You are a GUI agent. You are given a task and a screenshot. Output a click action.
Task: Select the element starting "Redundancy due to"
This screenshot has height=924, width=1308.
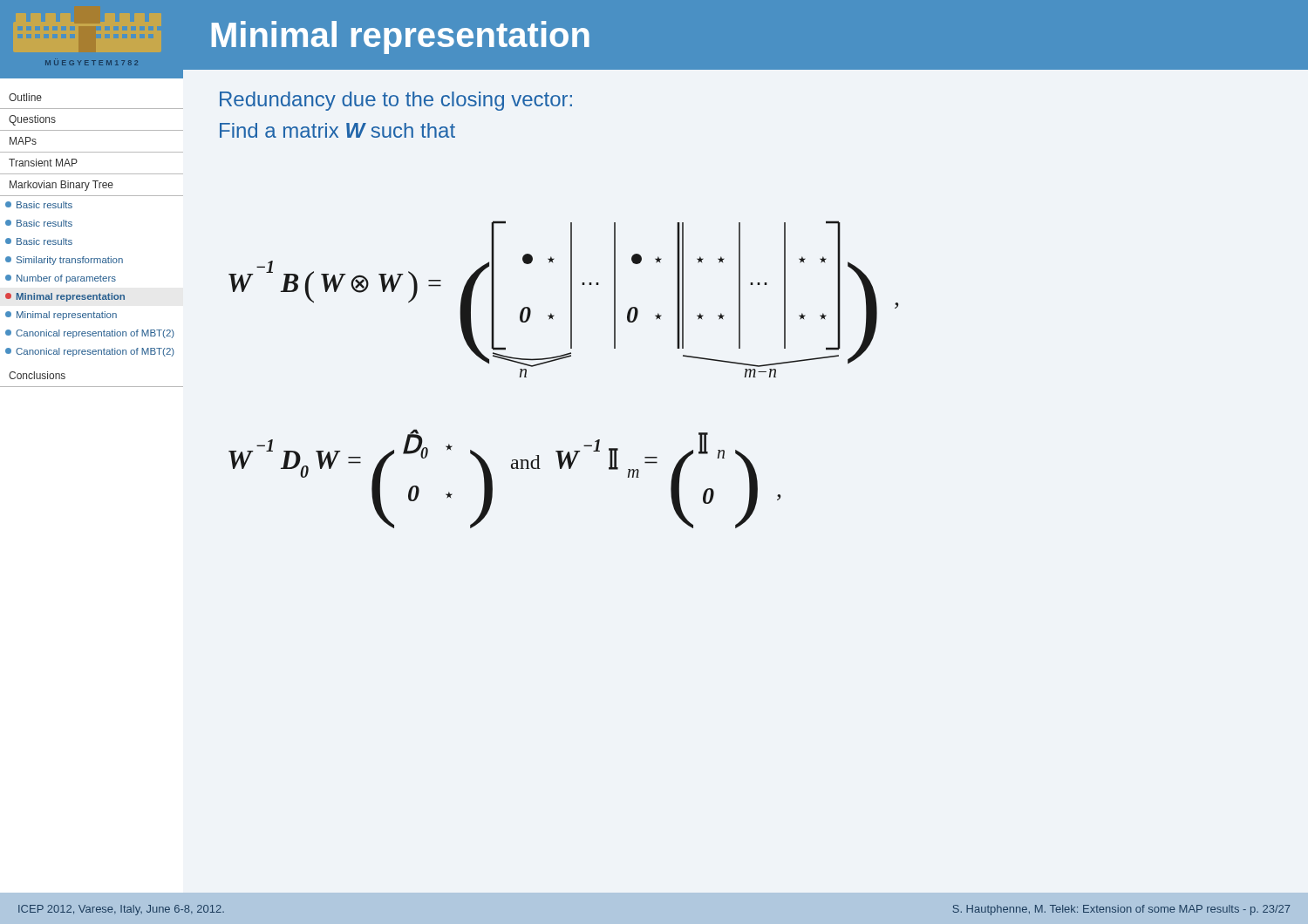(x=396, y=99)
